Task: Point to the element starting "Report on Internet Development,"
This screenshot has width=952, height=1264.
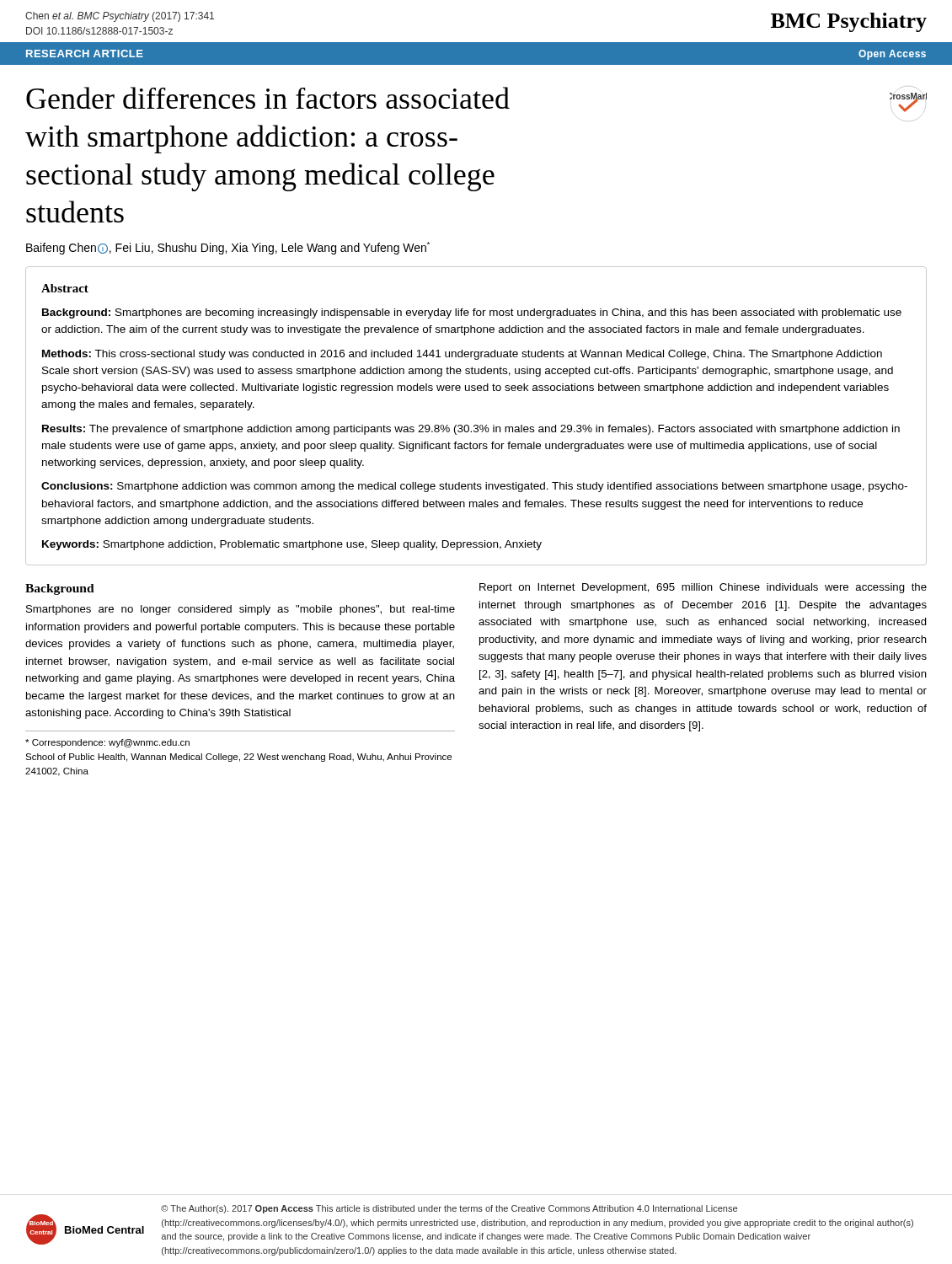Action: [703, 656]
